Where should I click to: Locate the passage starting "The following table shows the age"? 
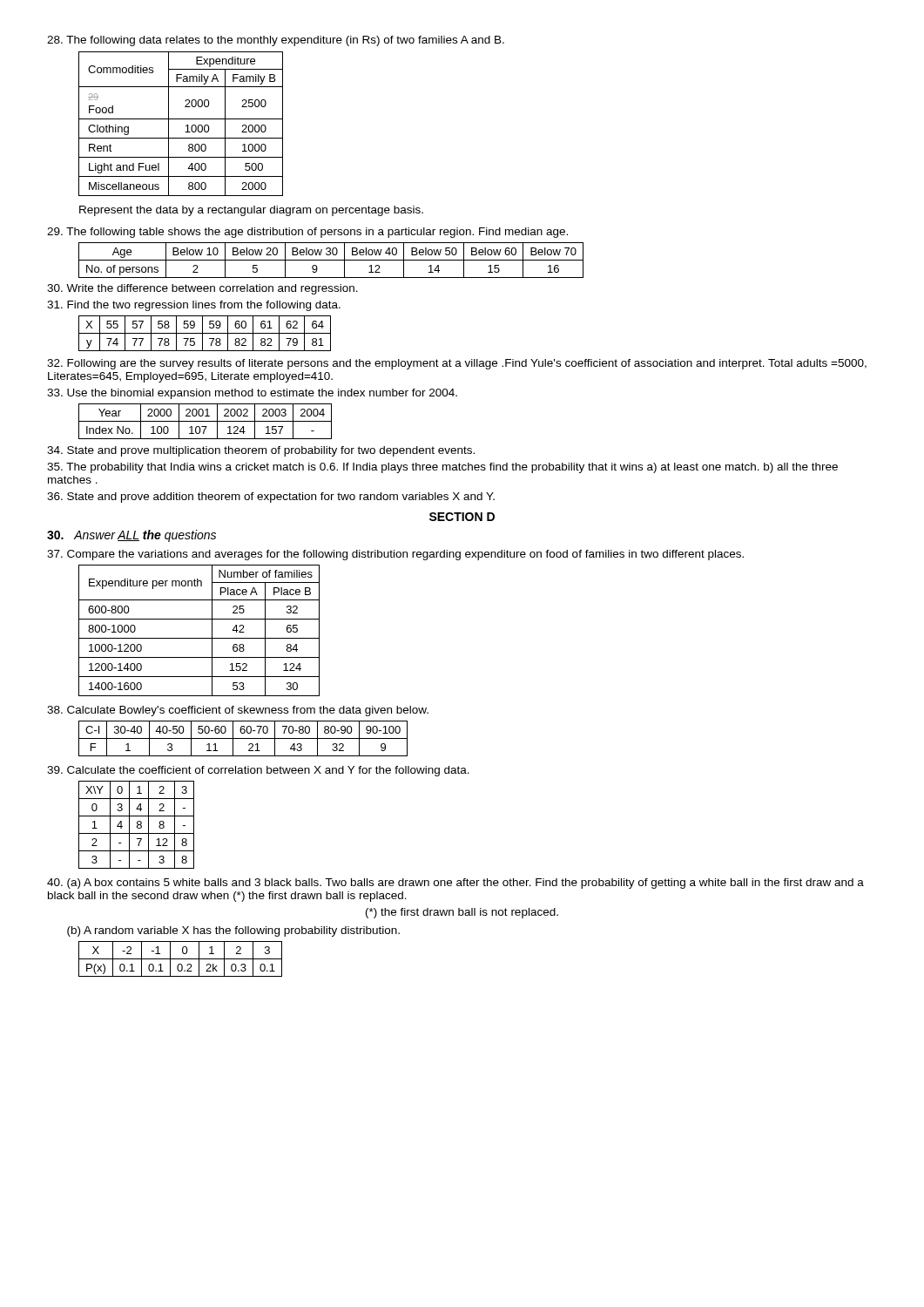pos(308,231)
